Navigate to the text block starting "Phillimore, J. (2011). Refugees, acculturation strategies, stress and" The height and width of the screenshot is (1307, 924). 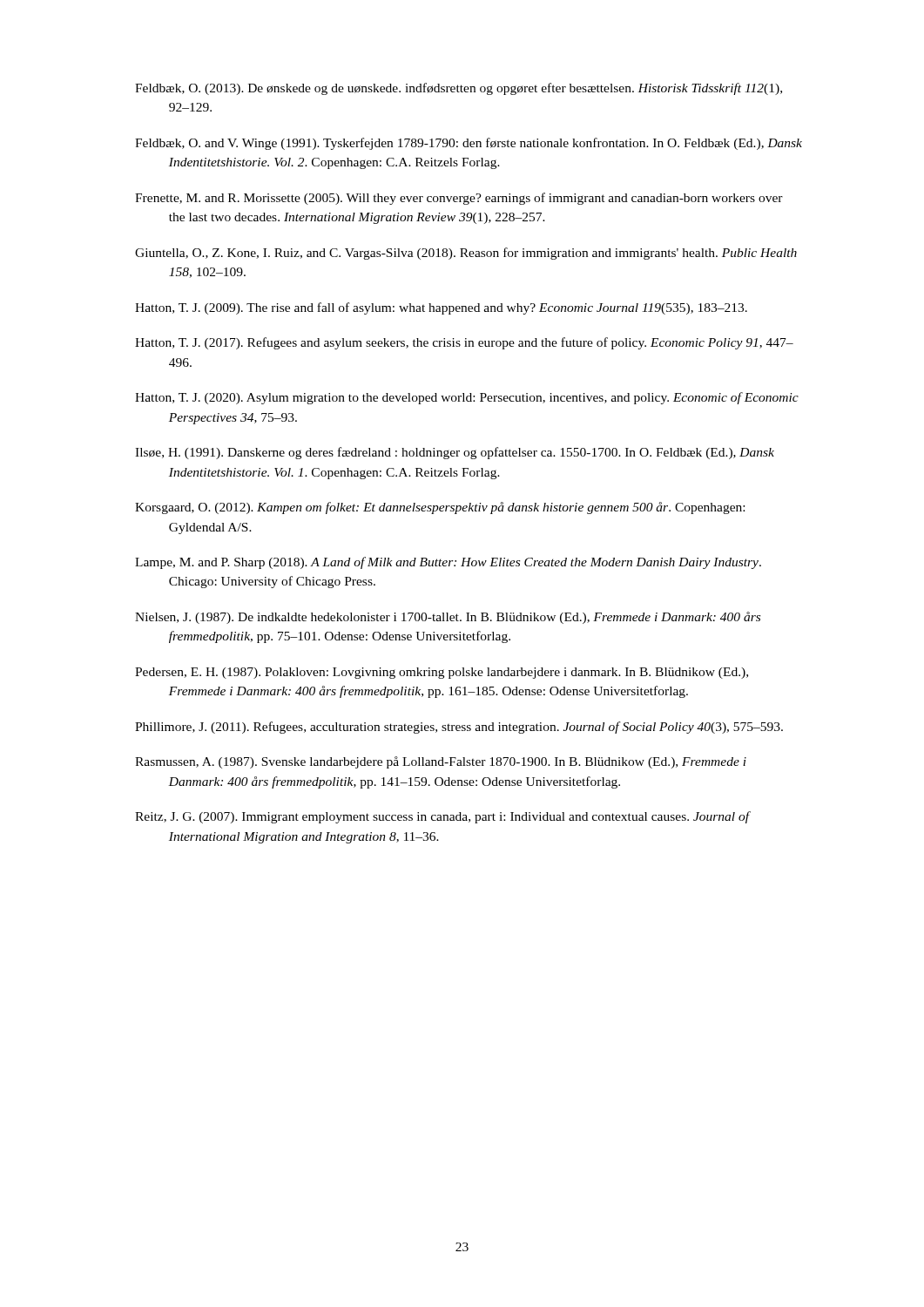[x=459, y=726]
